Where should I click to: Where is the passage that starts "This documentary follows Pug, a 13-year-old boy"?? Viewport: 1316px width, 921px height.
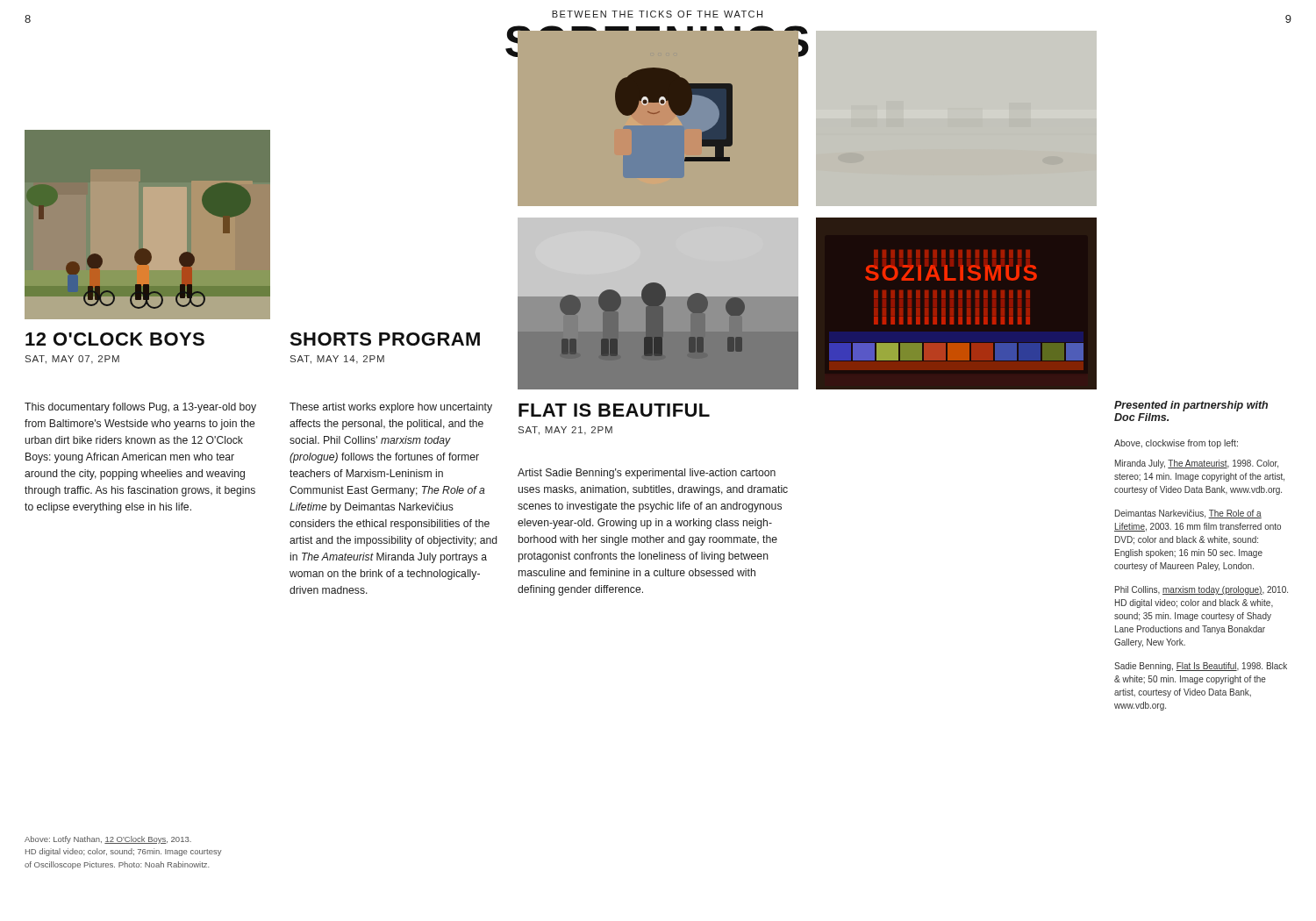[140, 457]
